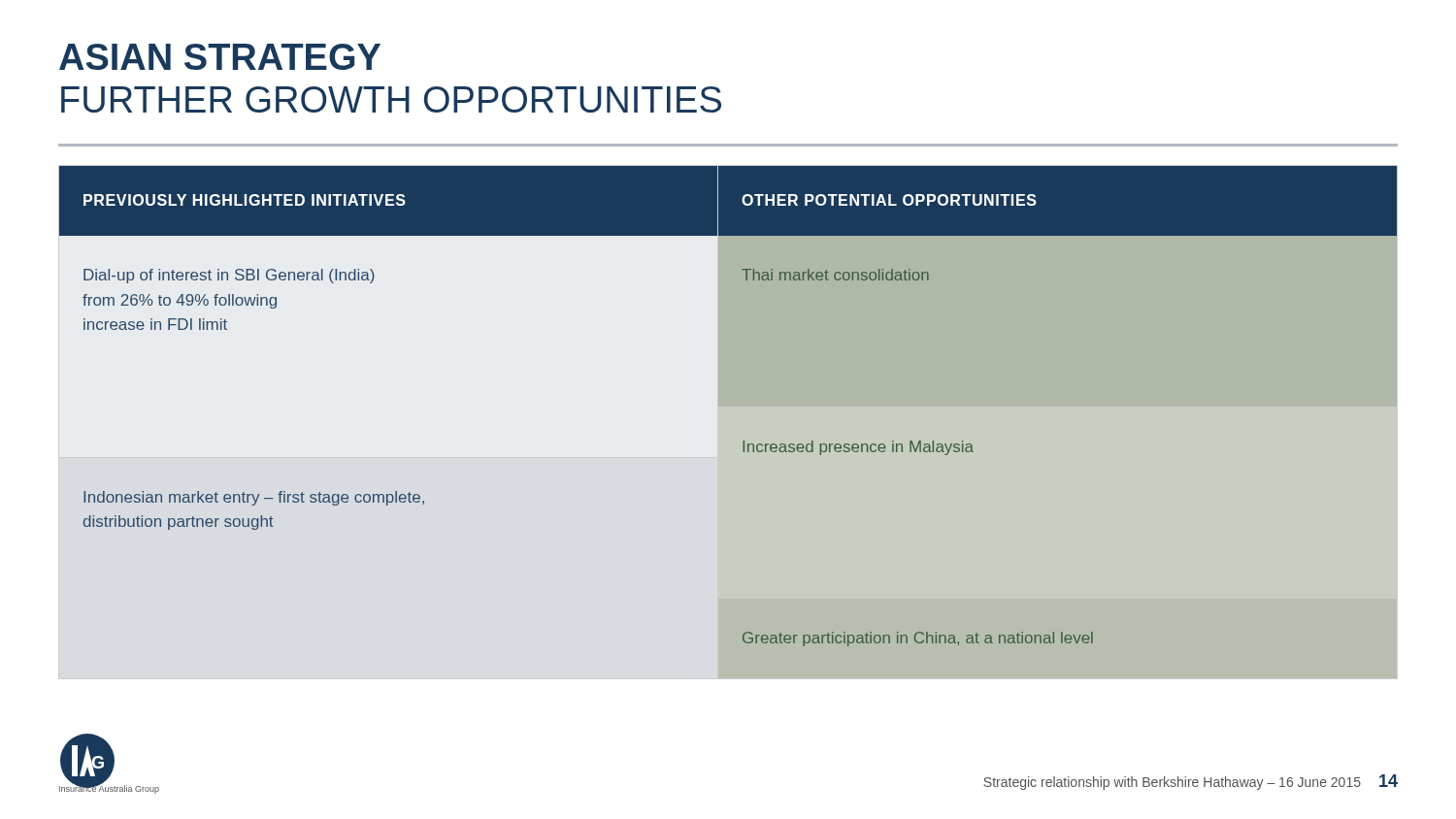Find the region starting "PREVIOUSLY HIGHLIGHTED INITIATIVES"
This screenshot has width=1456, height=819.
tap(244, 201)
